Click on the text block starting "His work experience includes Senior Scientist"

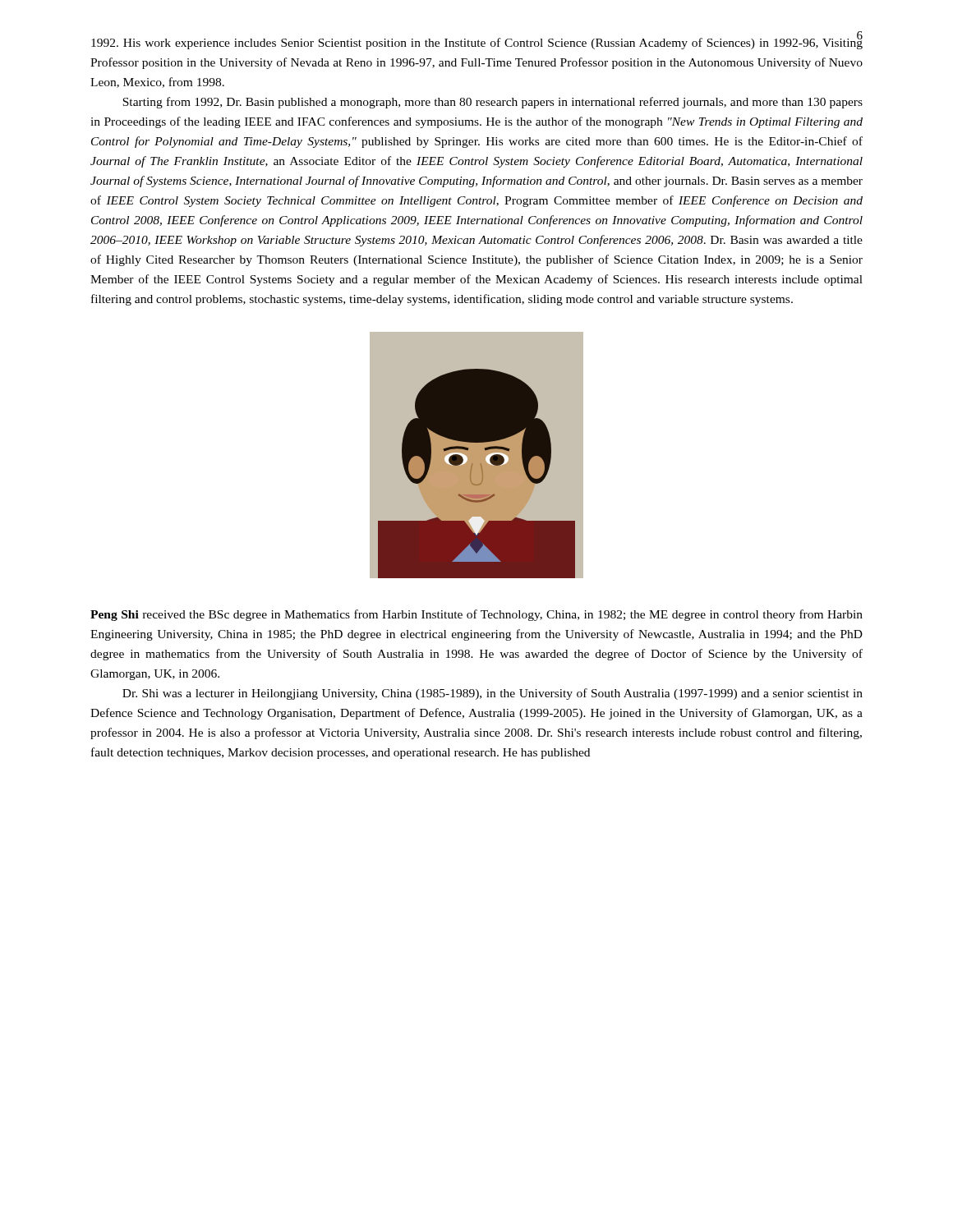tap(476, 171)
